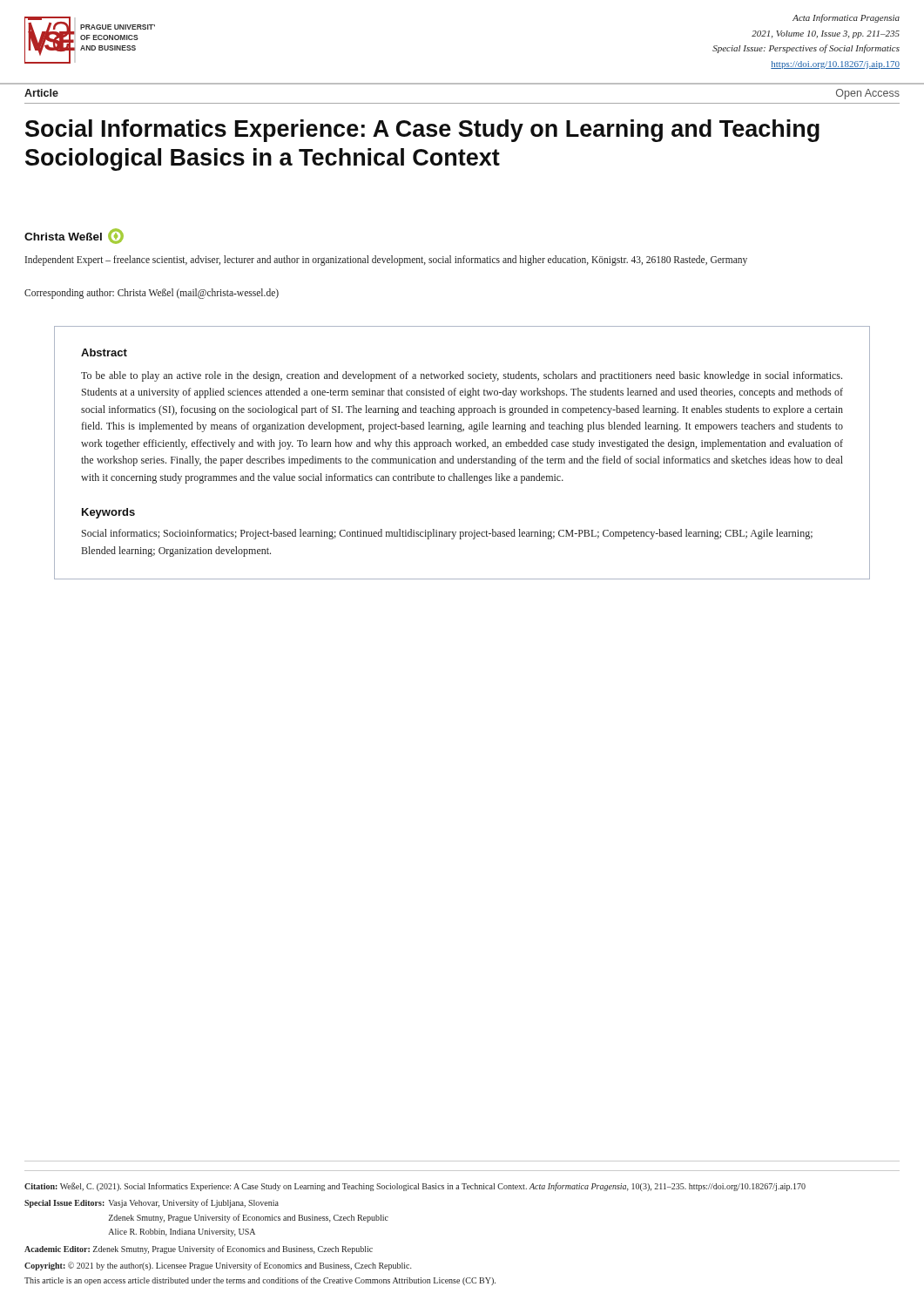Viewport: 924px width, 1307px height.
Task: Find "Christa Weßel" on this page
Action: (74, 236)
